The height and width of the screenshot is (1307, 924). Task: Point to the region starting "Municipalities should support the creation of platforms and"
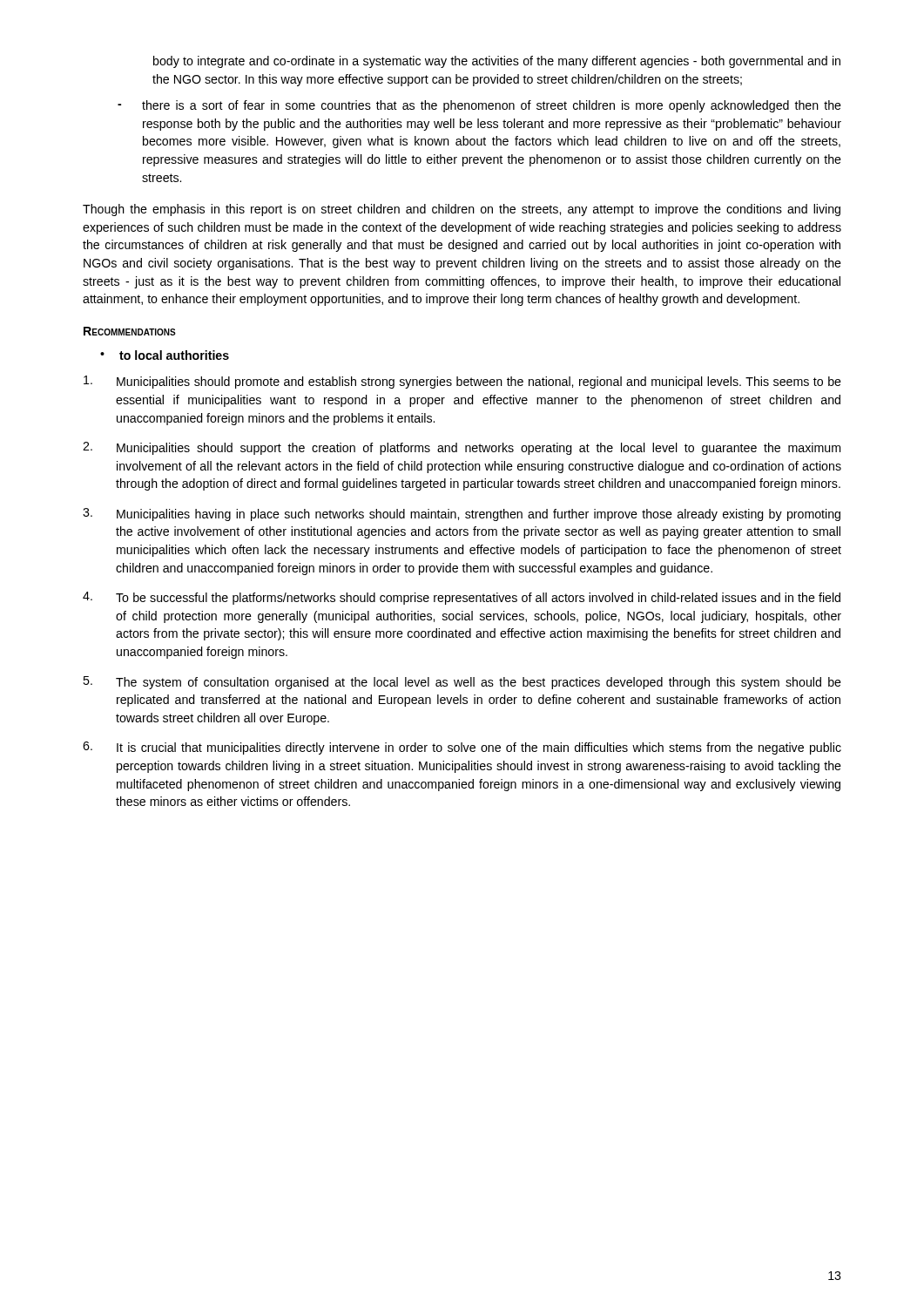[x=462, y=466]
